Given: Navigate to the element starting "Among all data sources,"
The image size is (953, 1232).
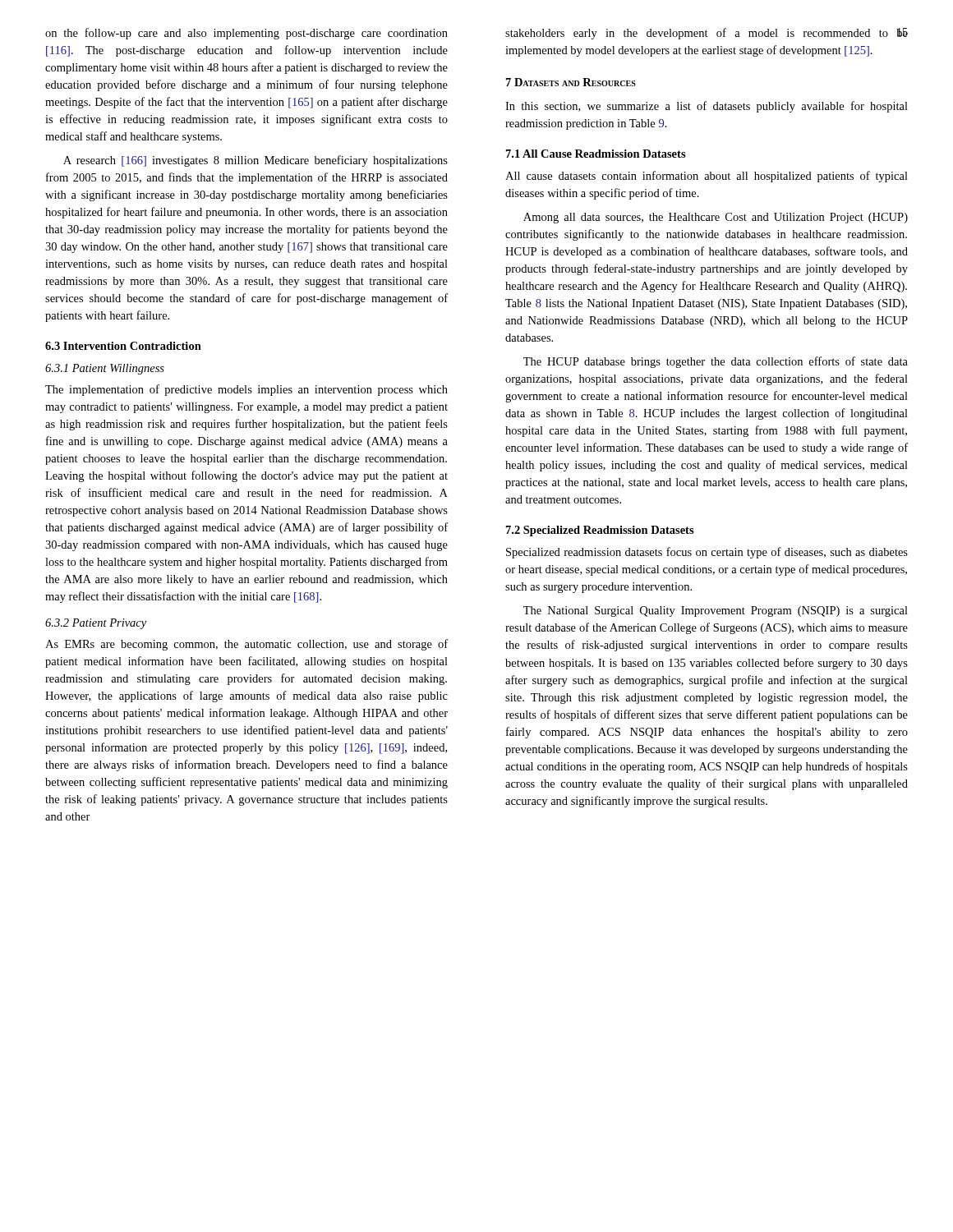Looking at the screenshot, I should point(707,278).
